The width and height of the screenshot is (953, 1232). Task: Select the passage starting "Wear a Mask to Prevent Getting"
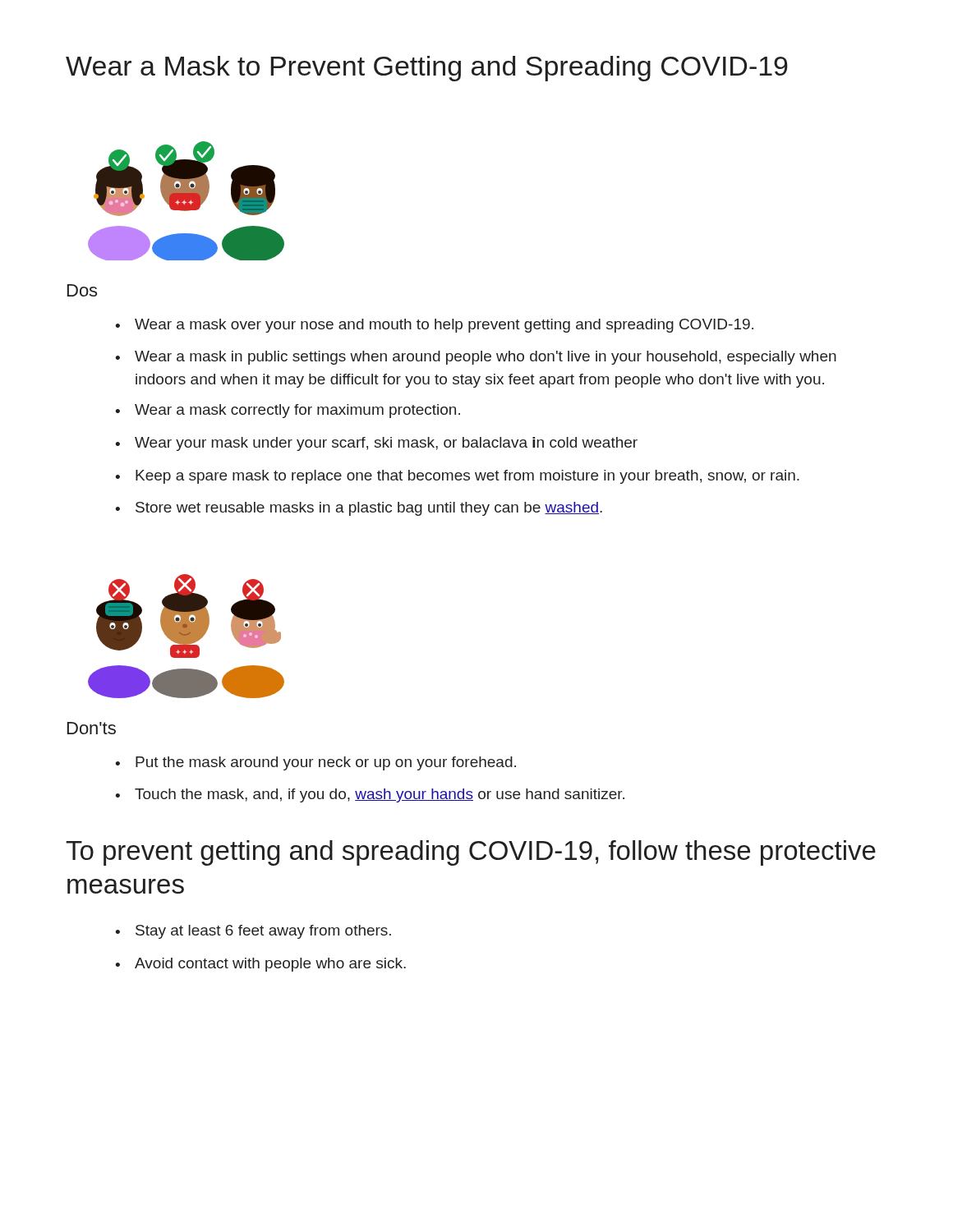tap(427, 66)
